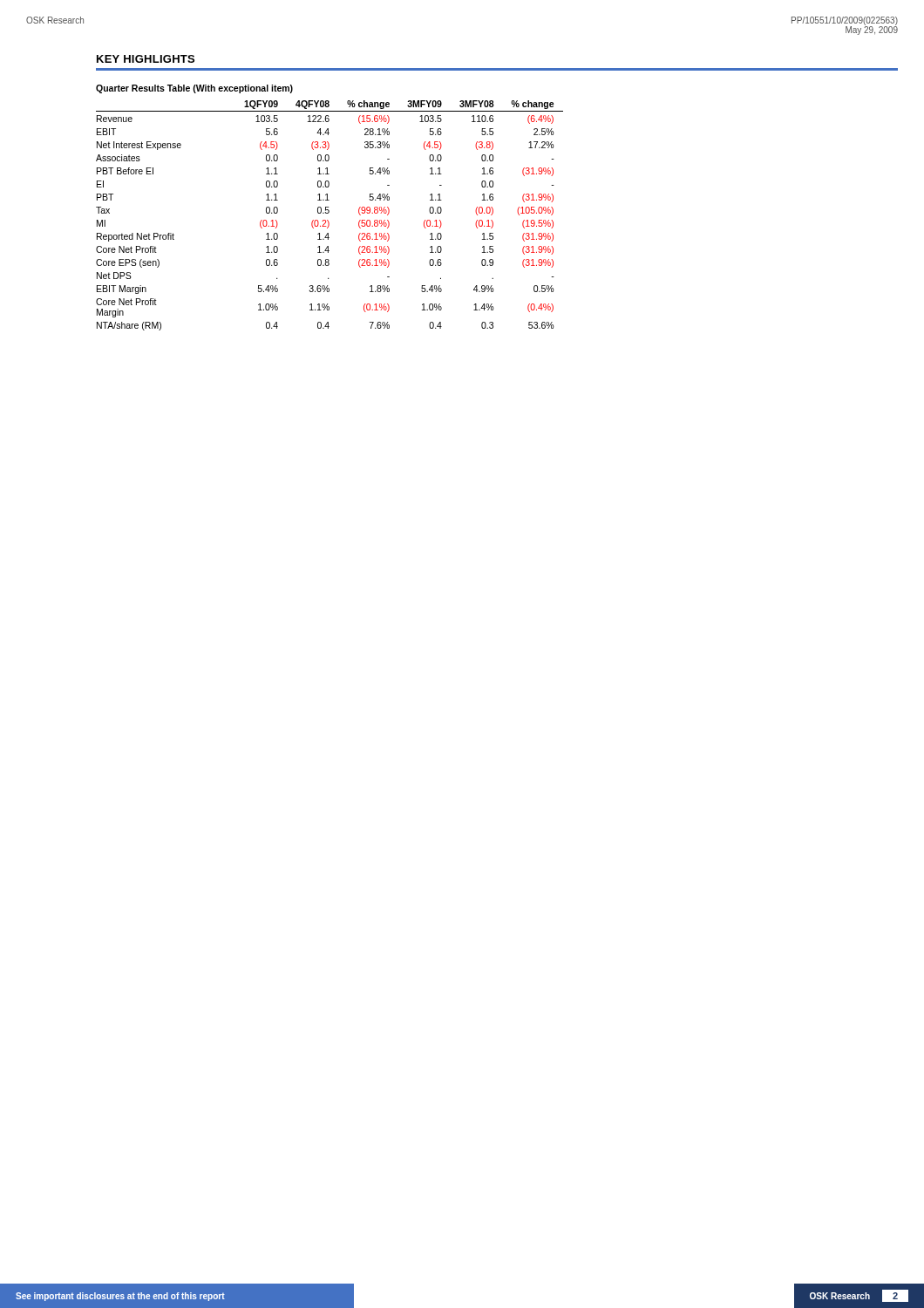924x1308 pixels.
Task: Select the table that reads "Core Net Profit"
Action: [329, 214]
